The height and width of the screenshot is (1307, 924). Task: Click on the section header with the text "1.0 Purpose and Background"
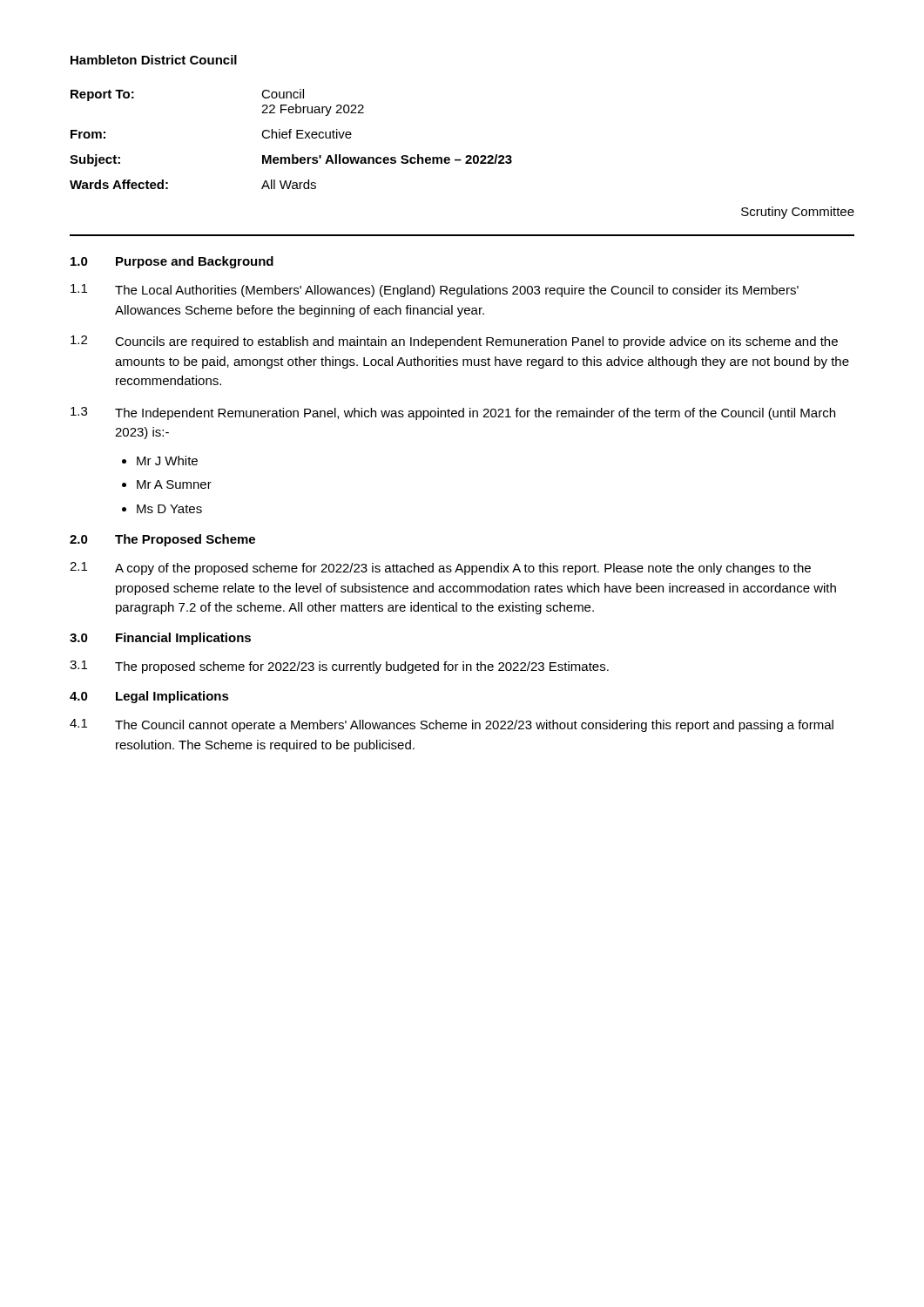point(172,261)
